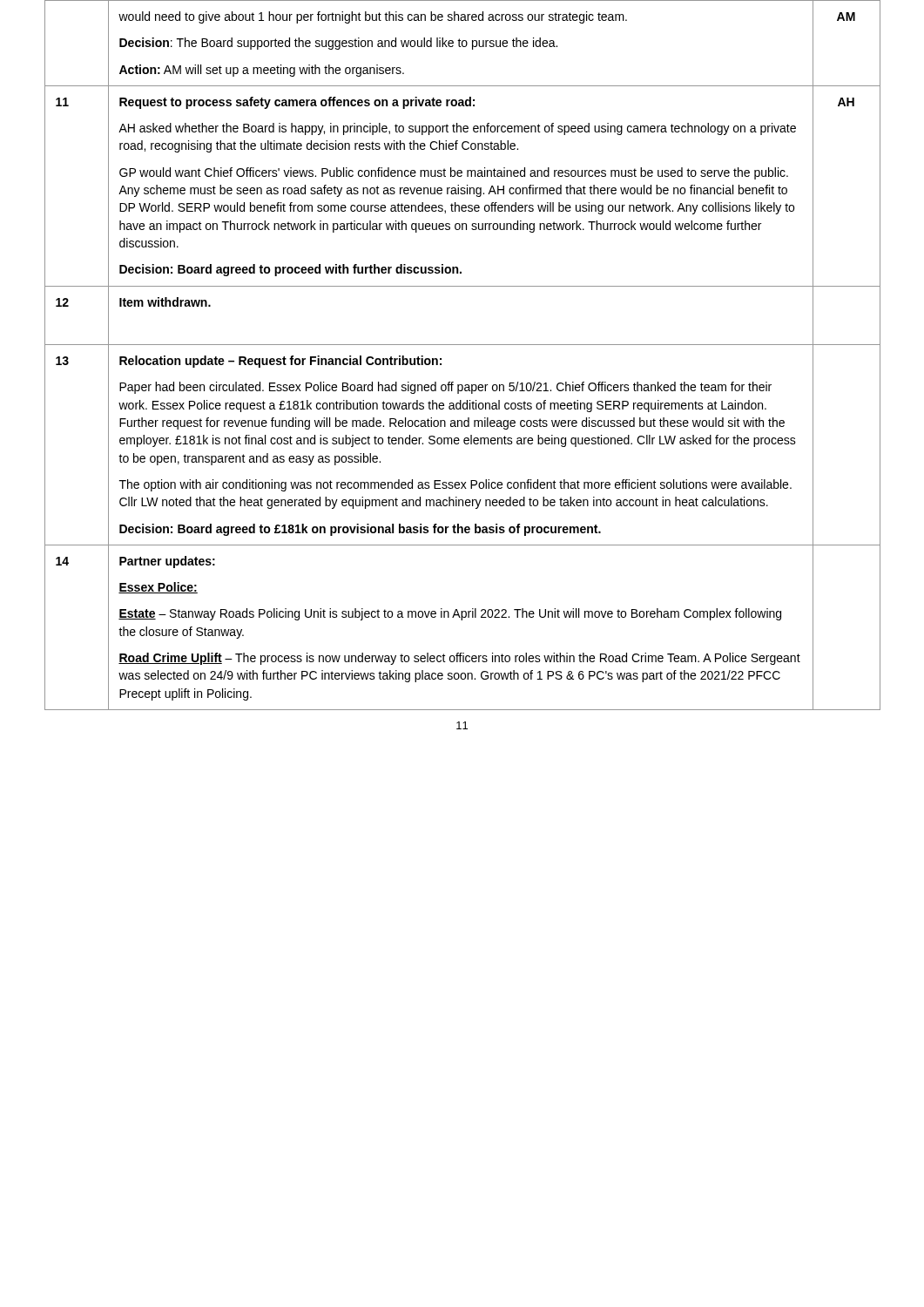Select the text block that reads "would need to"

[x=460, y=43]
